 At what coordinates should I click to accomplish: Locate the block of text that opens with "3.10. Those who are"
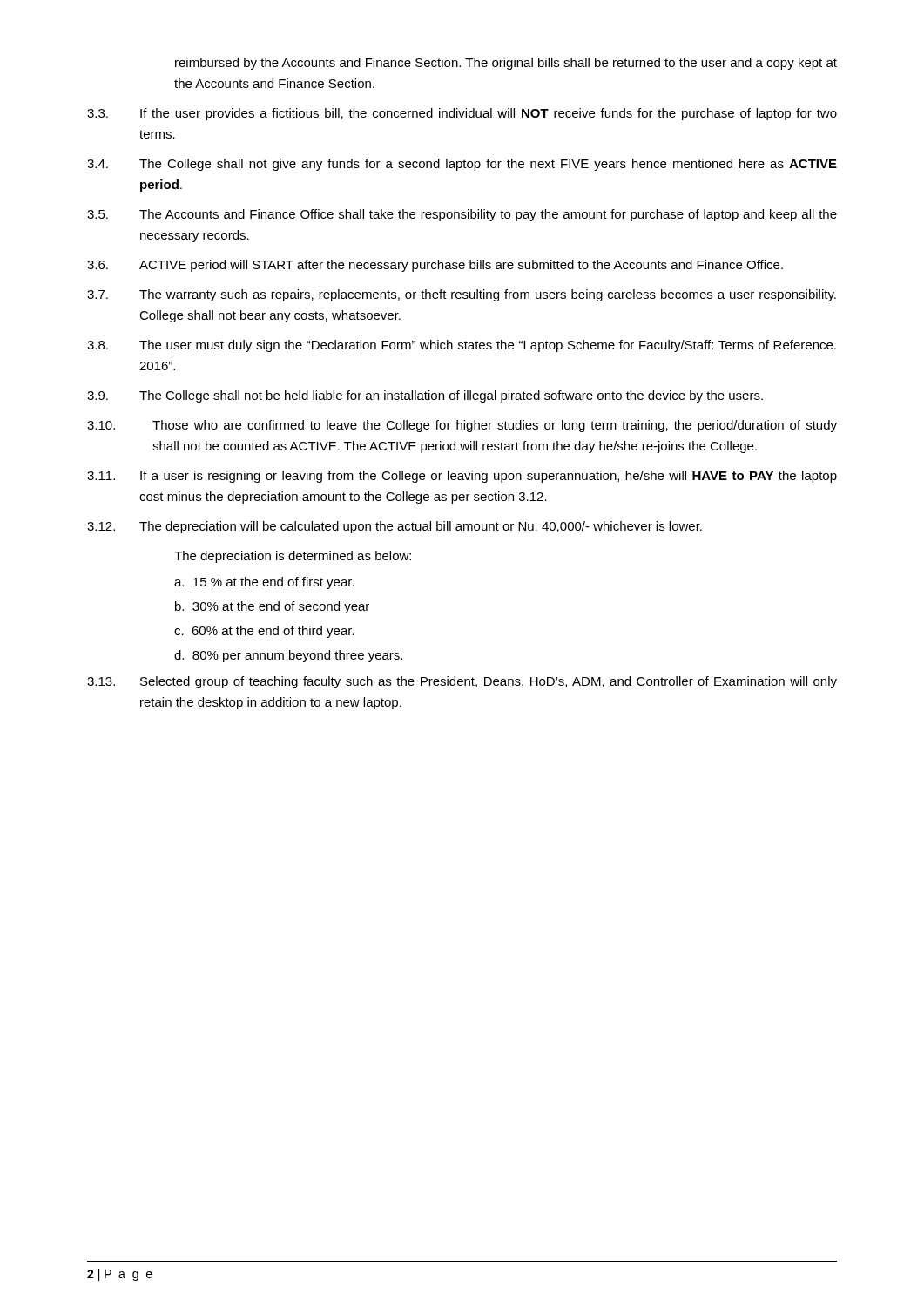462,436
